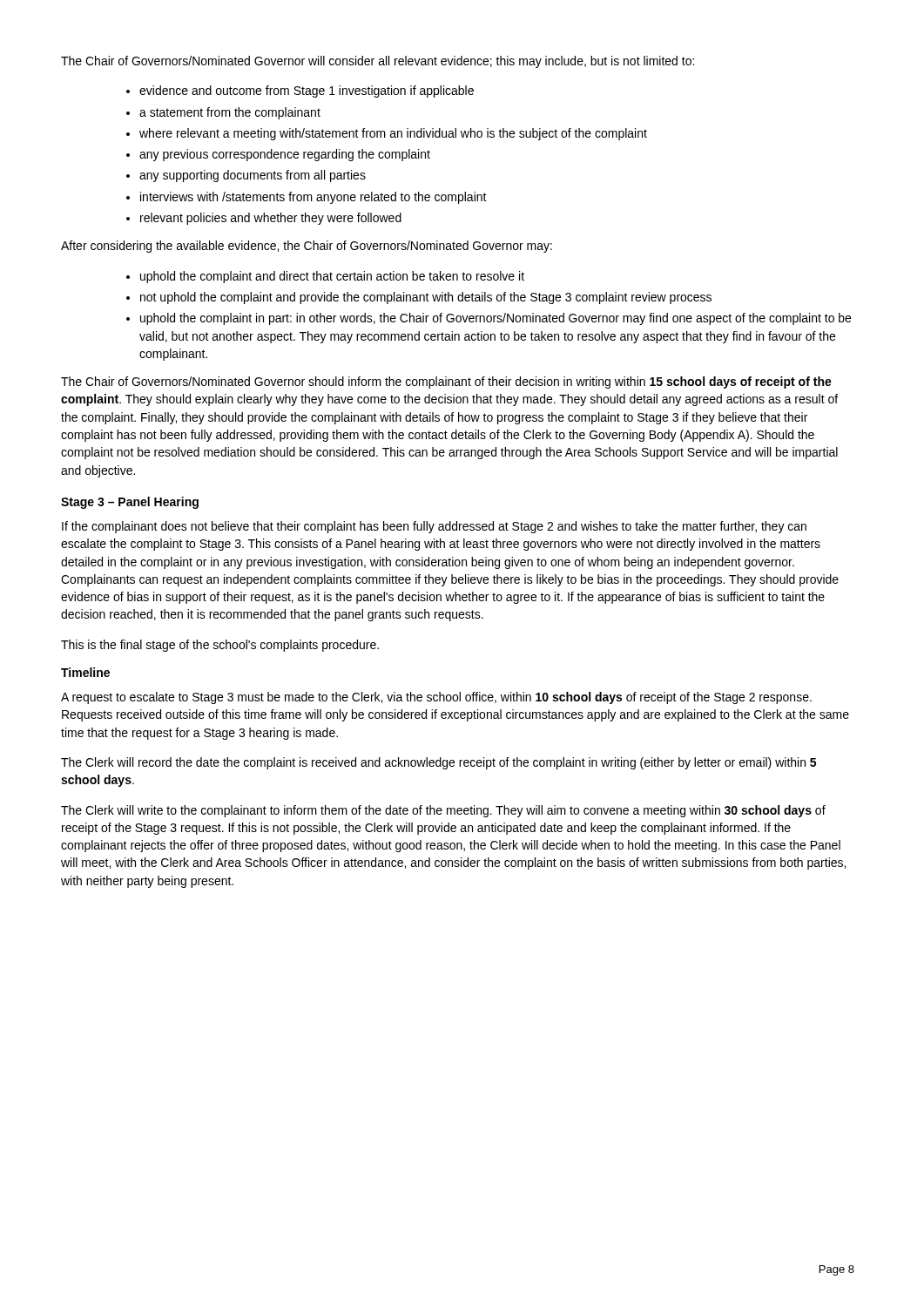Locate the passage starting "a statement from the complainant"
Viewport: 924px width, 1307px height.
click(230, 112)
